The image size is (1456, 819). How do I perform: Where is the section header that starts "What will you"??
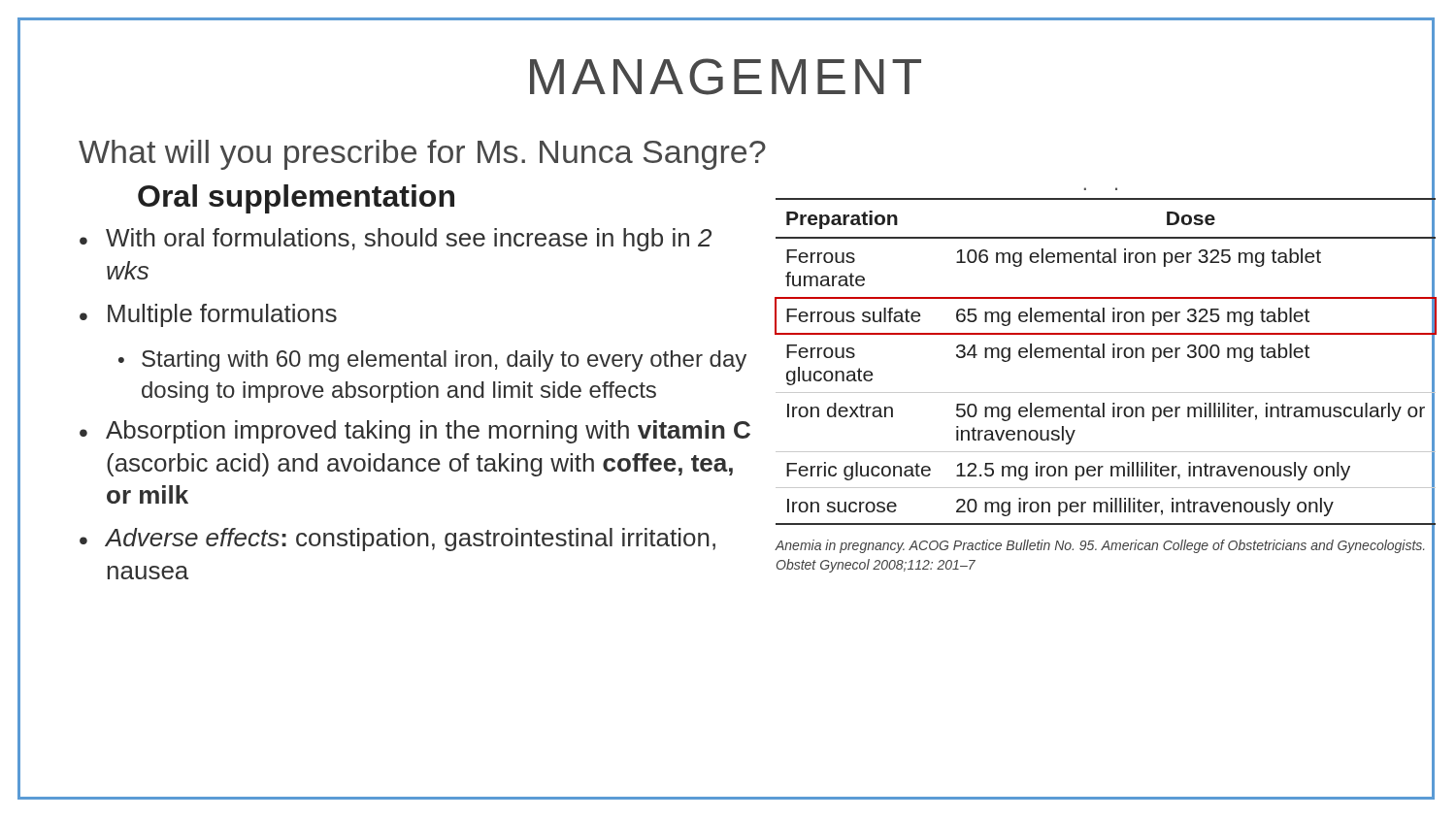tap(423, 151)
